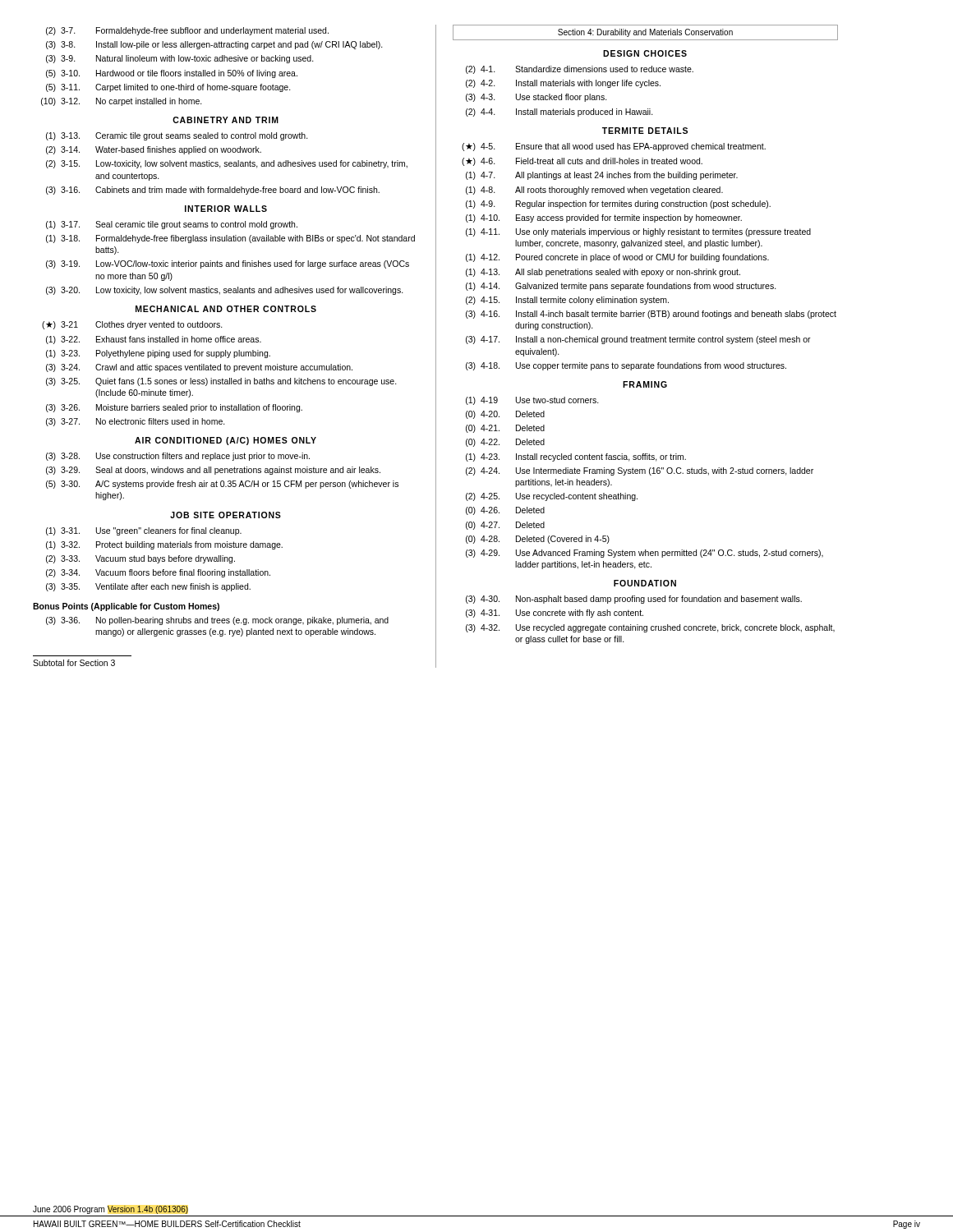
Task: Click on the text block starting "(1) 4-7. All plantings at"
Action: (645, 175)
